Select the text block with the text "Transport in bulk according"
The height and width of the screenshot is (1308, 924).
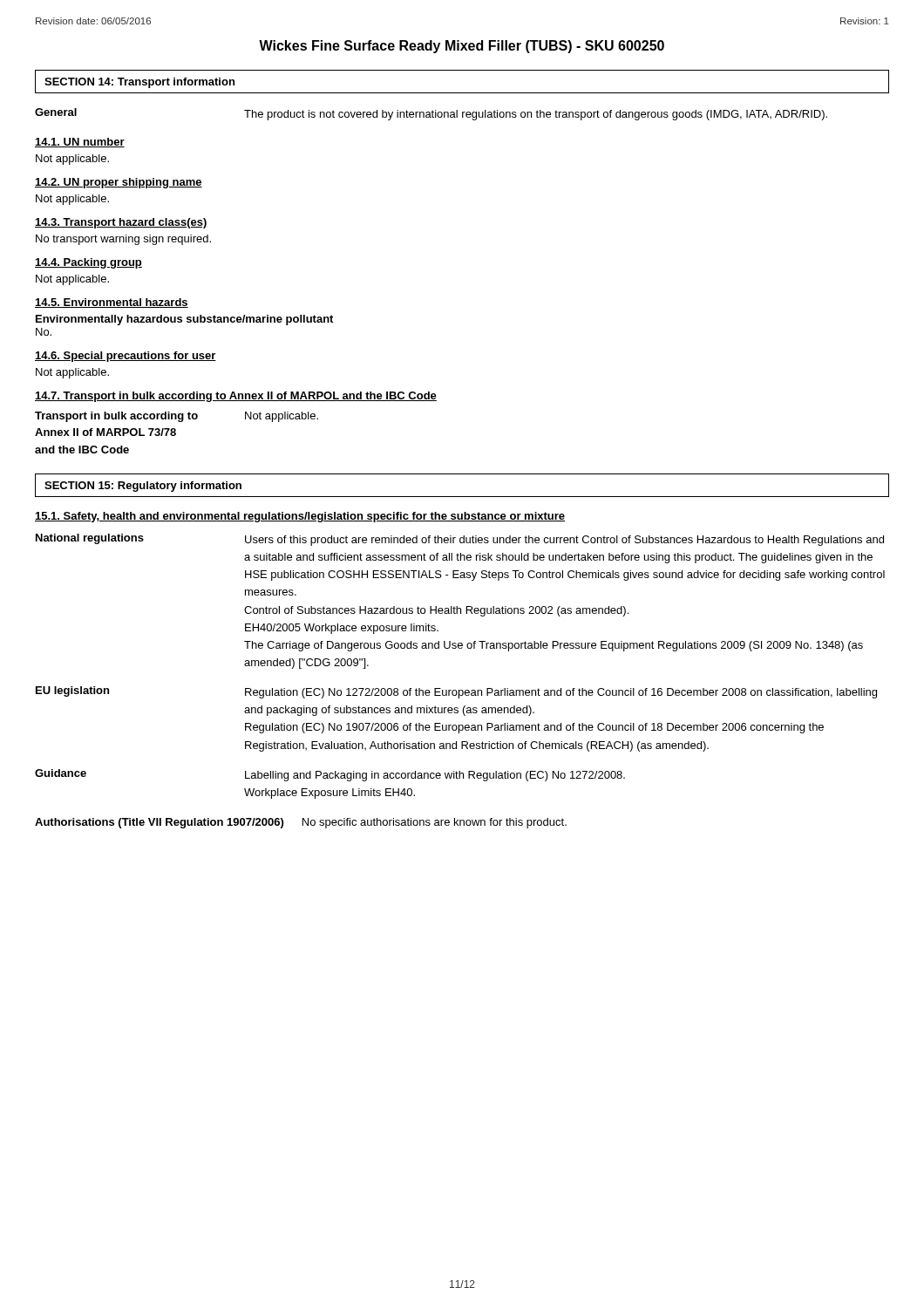pyautogui.click(x=177, y=417)
